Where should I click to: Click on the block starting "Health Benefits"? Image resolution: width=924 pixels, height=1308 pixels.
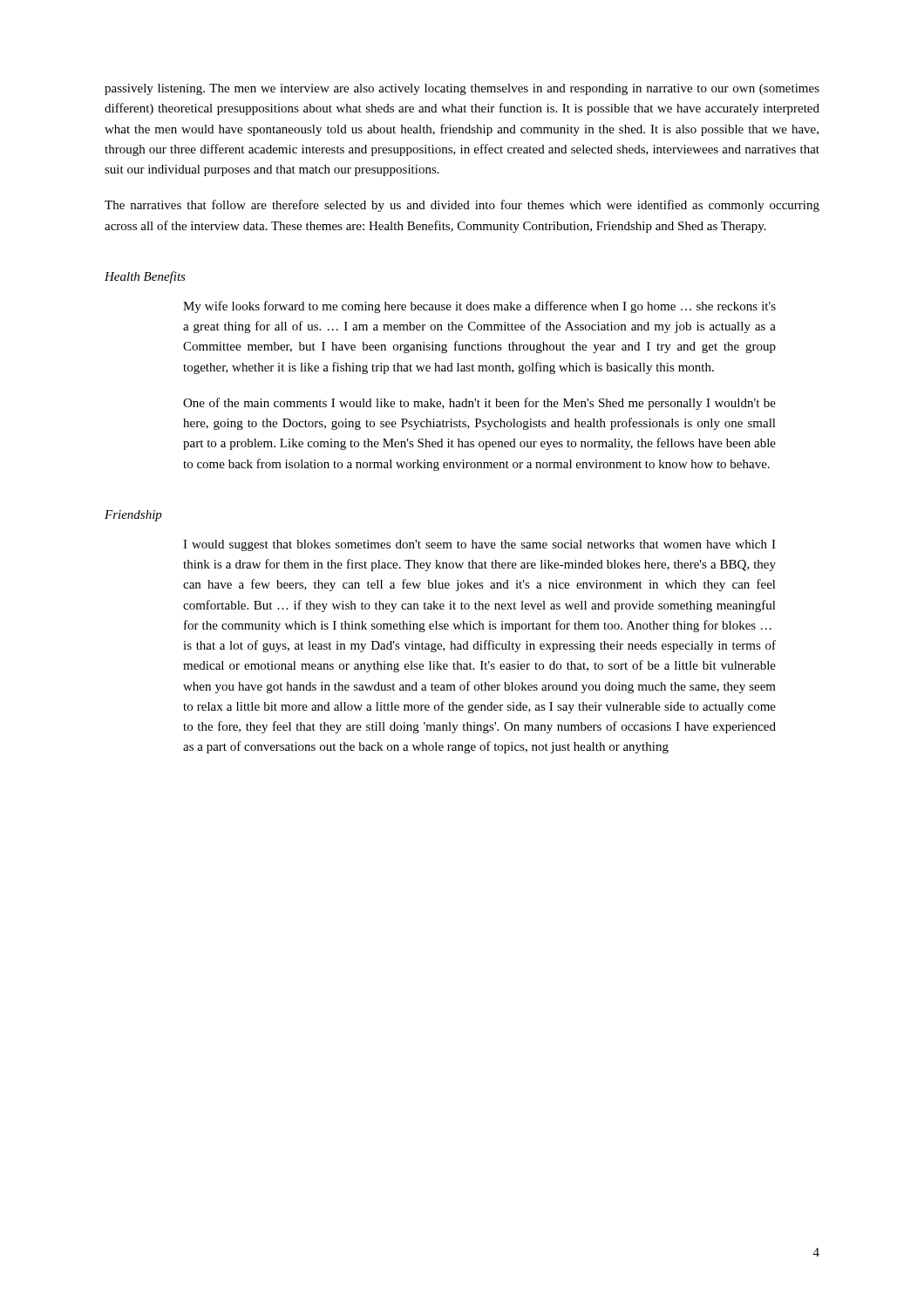[x=145, y=276]
